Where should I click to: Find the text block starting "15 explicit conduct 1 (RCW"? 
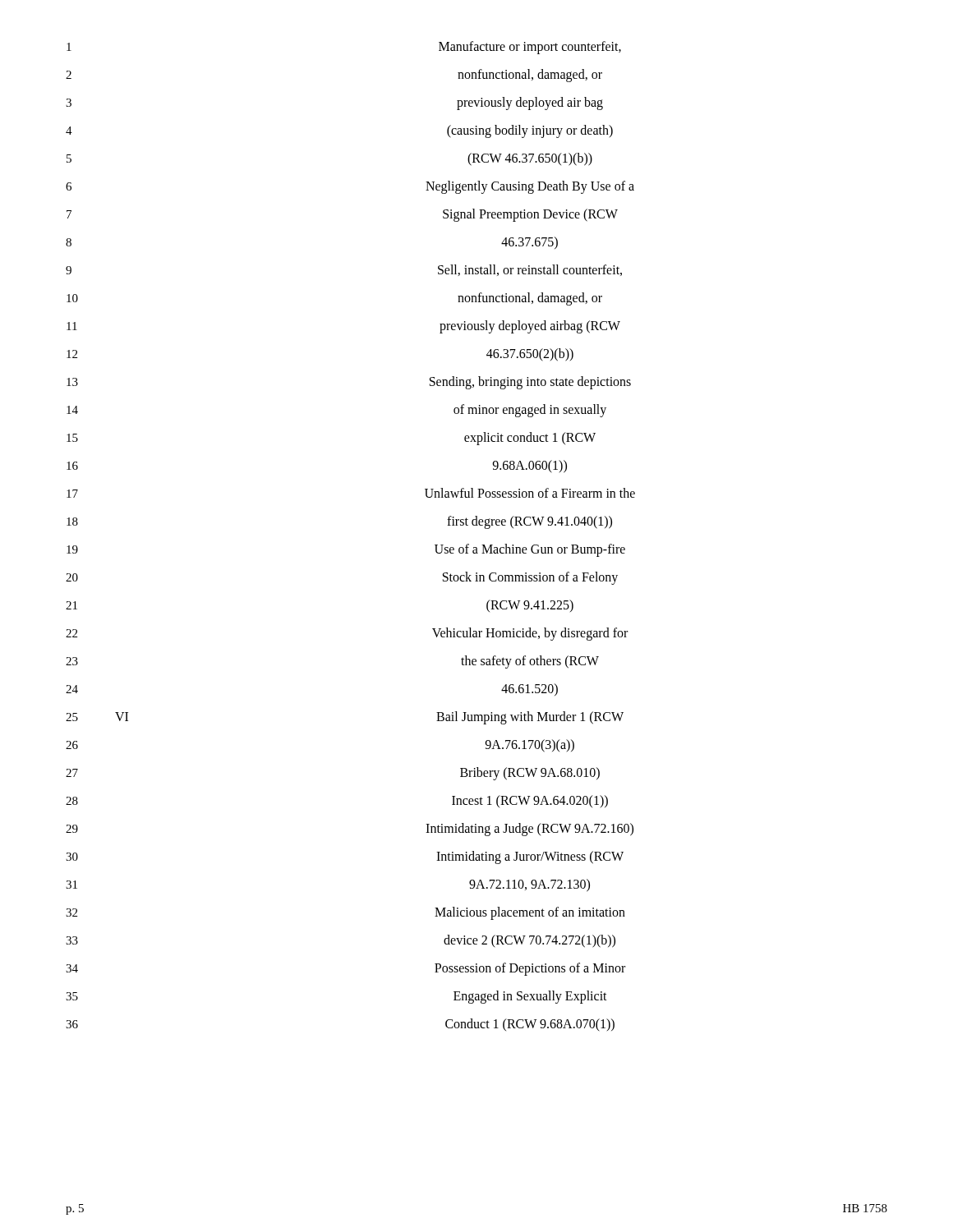coord(476,438)
